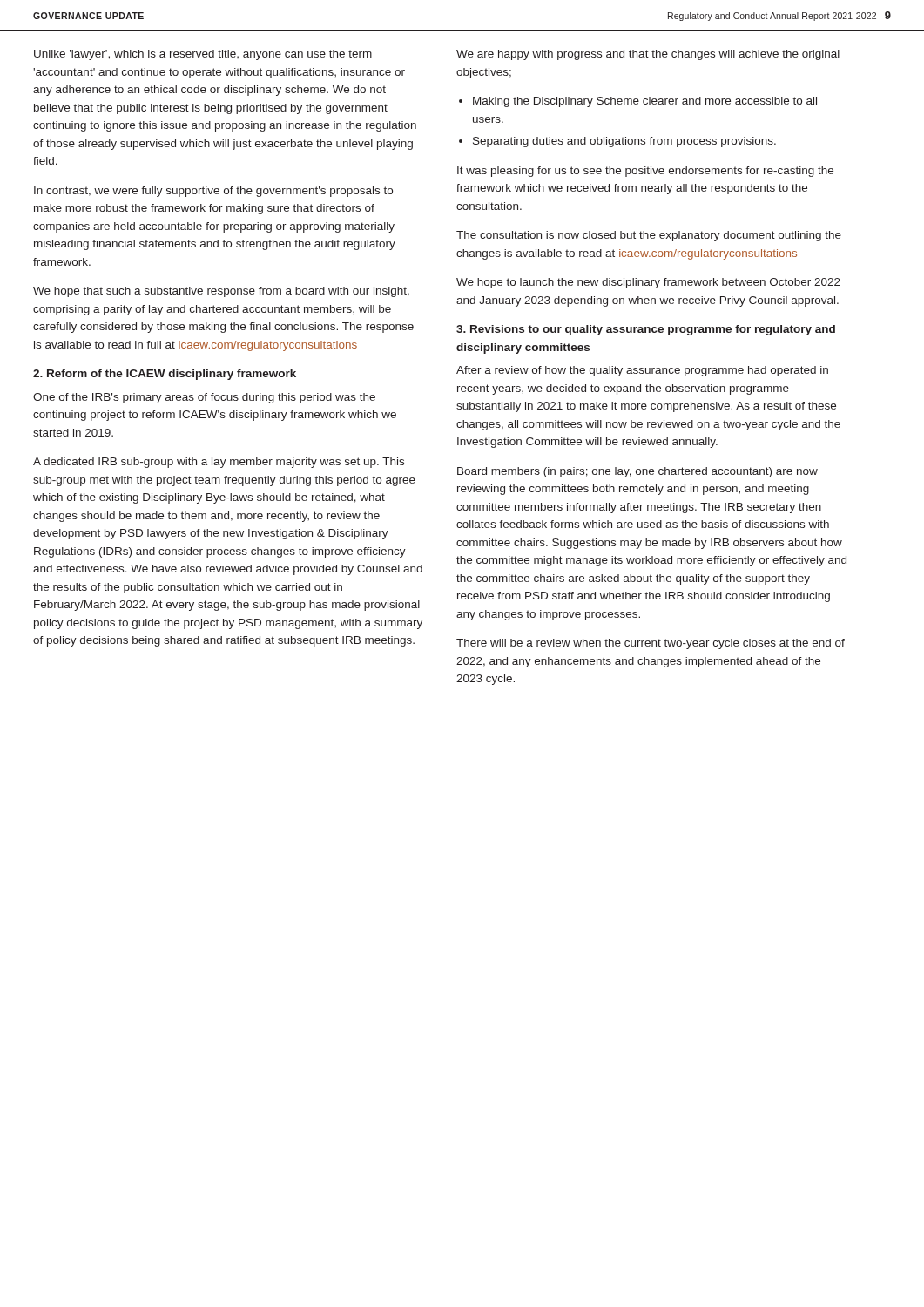This screenshot has width=924, height=1307.
Task: Find the section header on this page that starts "3. Revisions to our"
Action: 652,339
